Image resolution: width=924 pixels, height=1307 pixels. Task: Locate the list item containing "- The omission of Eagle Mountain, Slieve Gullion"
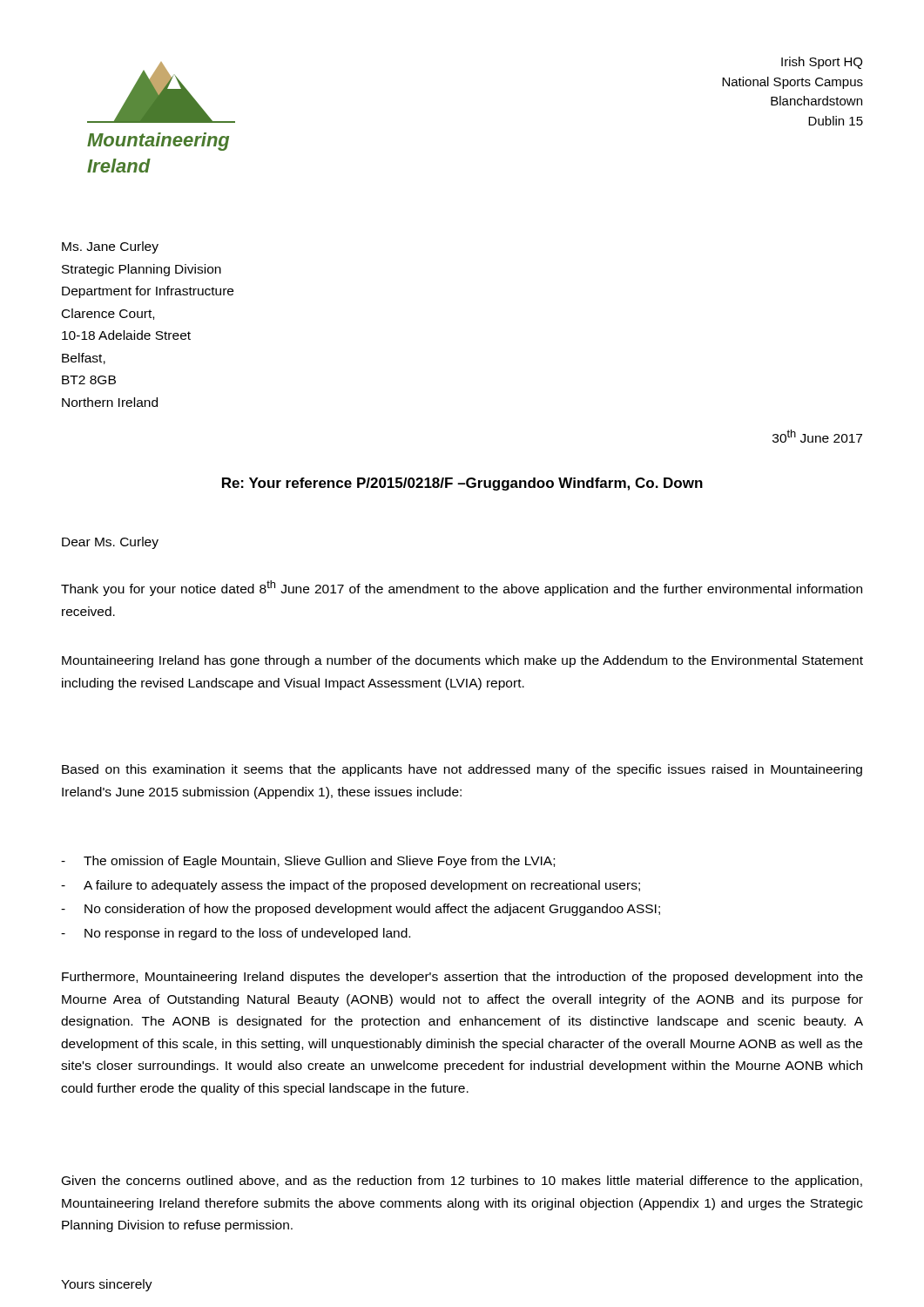[309, 861]
